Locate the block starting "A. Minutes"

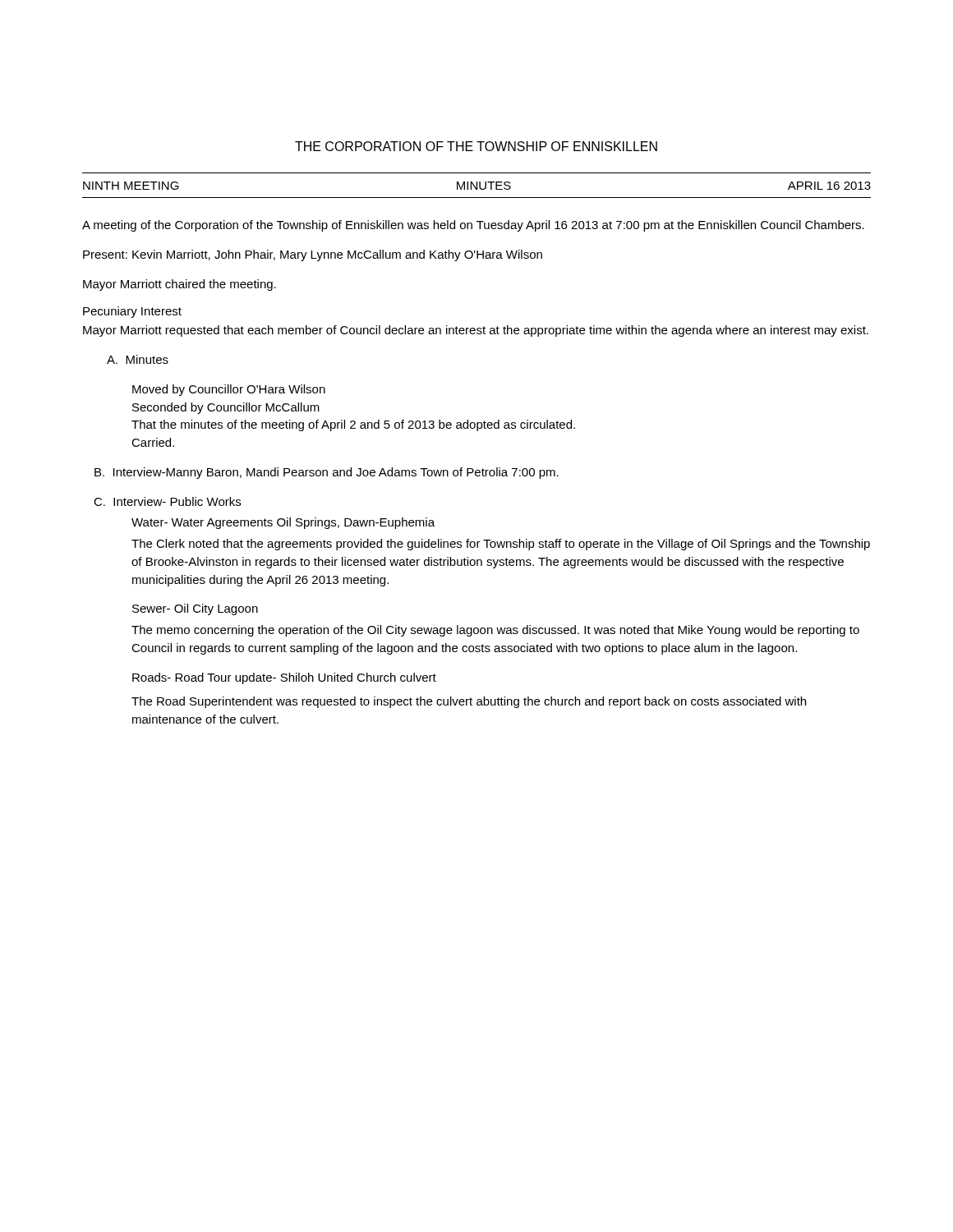[138, 359]
